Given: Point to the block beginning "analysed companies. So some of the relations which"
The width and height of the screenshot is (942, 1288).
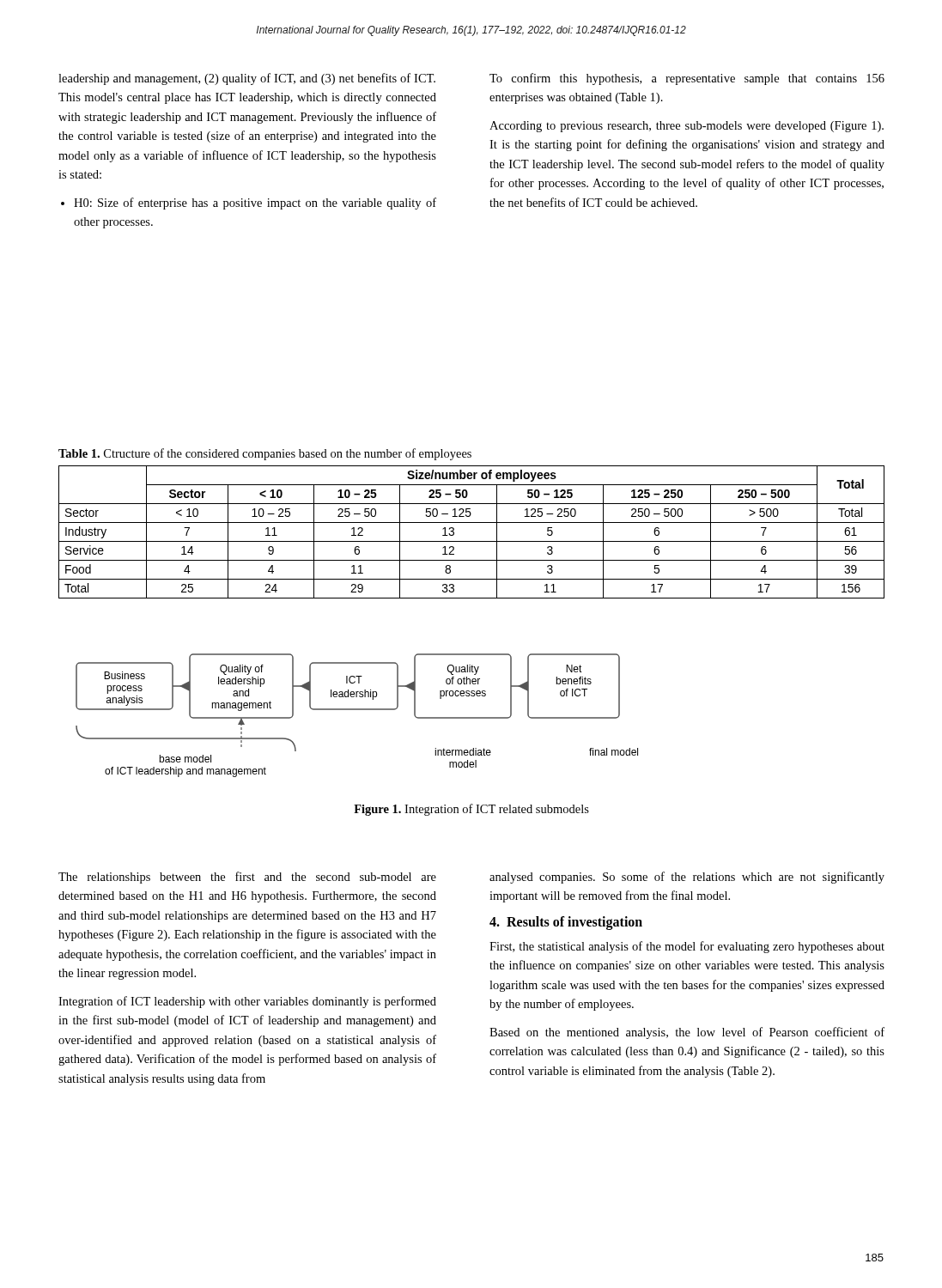Looking at the screenshot, I should [x=687, y=886].
